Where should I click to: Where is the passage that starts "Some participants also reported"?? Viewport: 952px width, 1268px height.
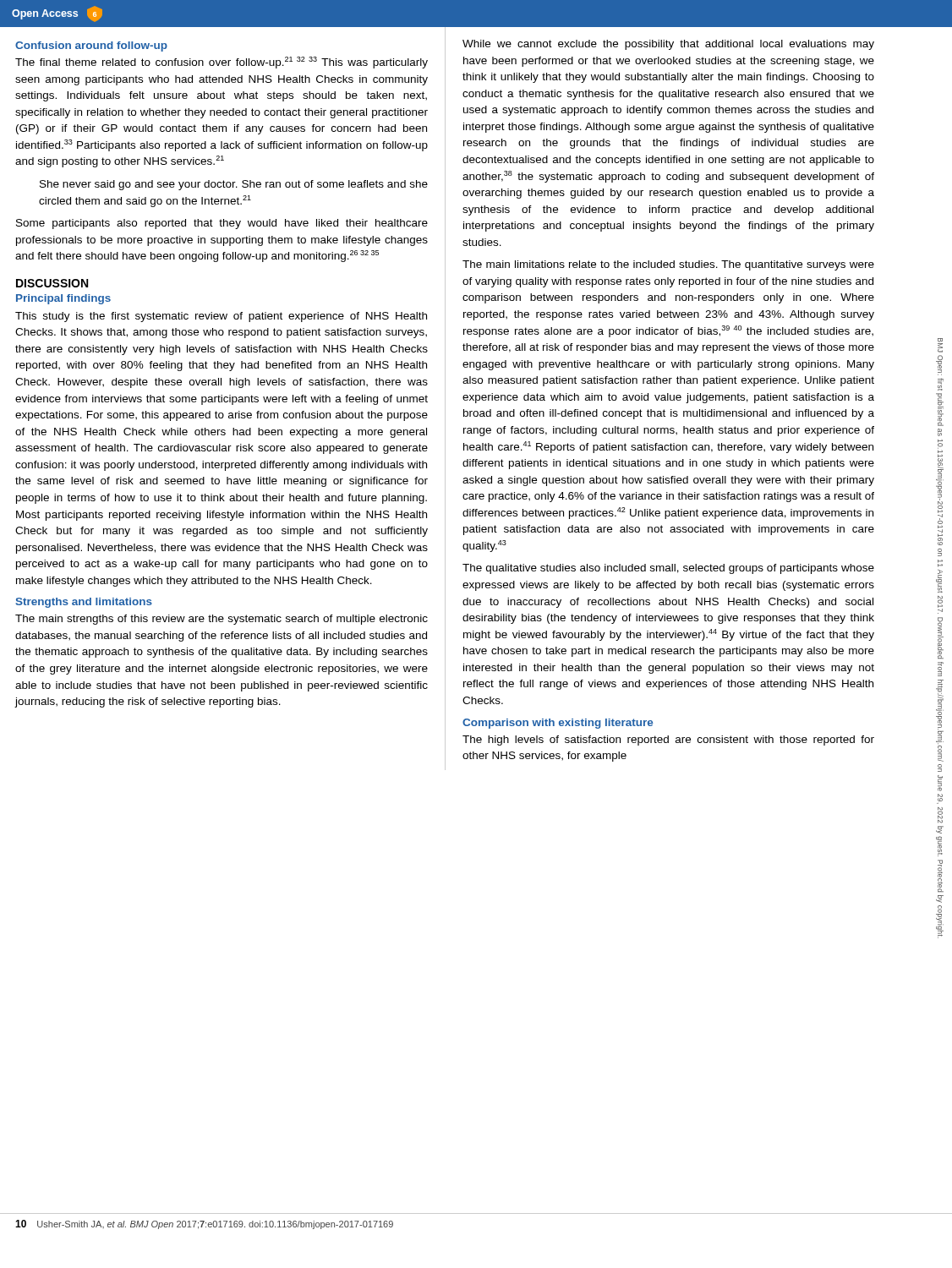(x=222, y=240)
